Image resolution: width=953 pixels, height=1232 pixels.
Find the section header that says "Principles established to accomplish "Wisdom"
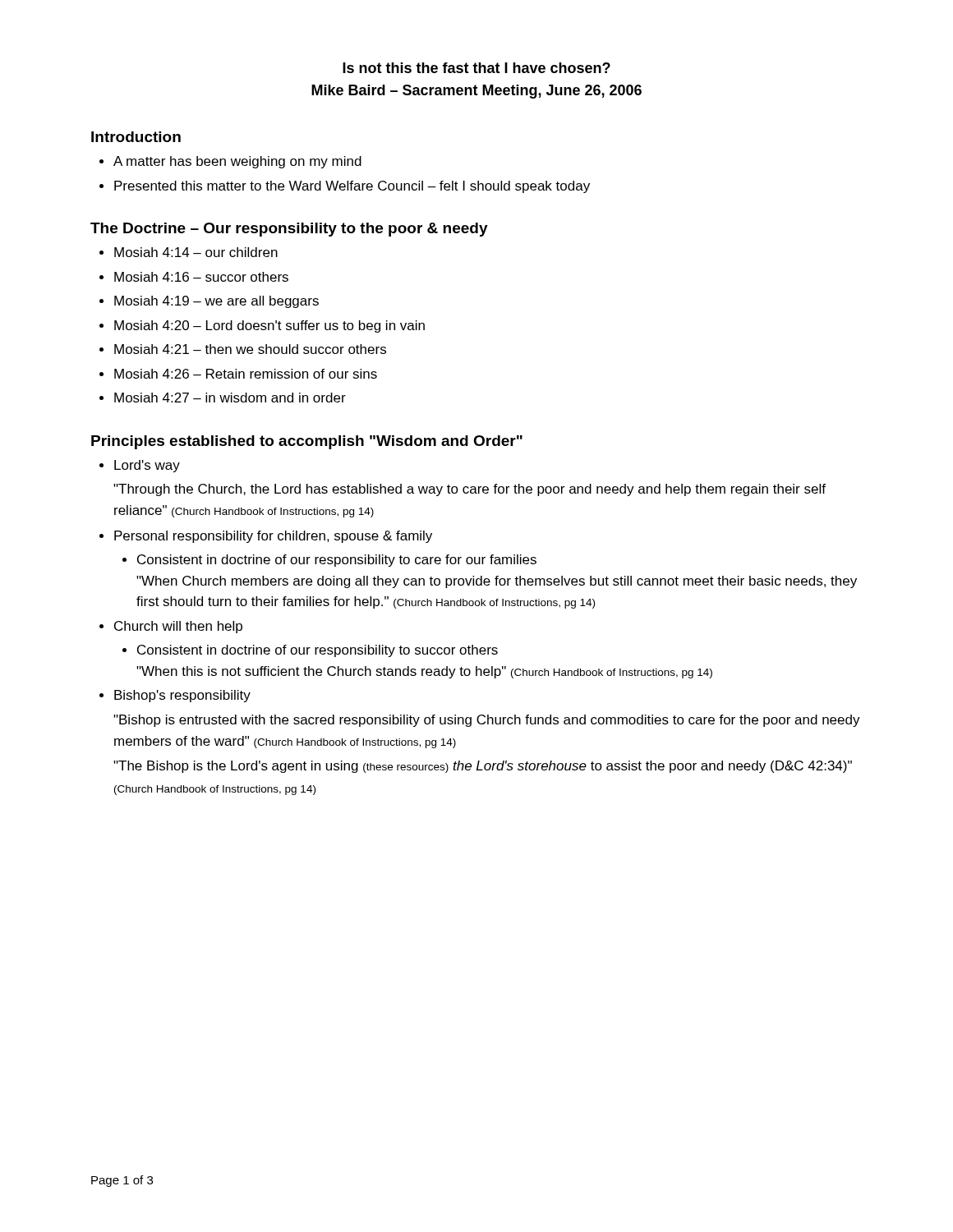click(x=307, y=440)
